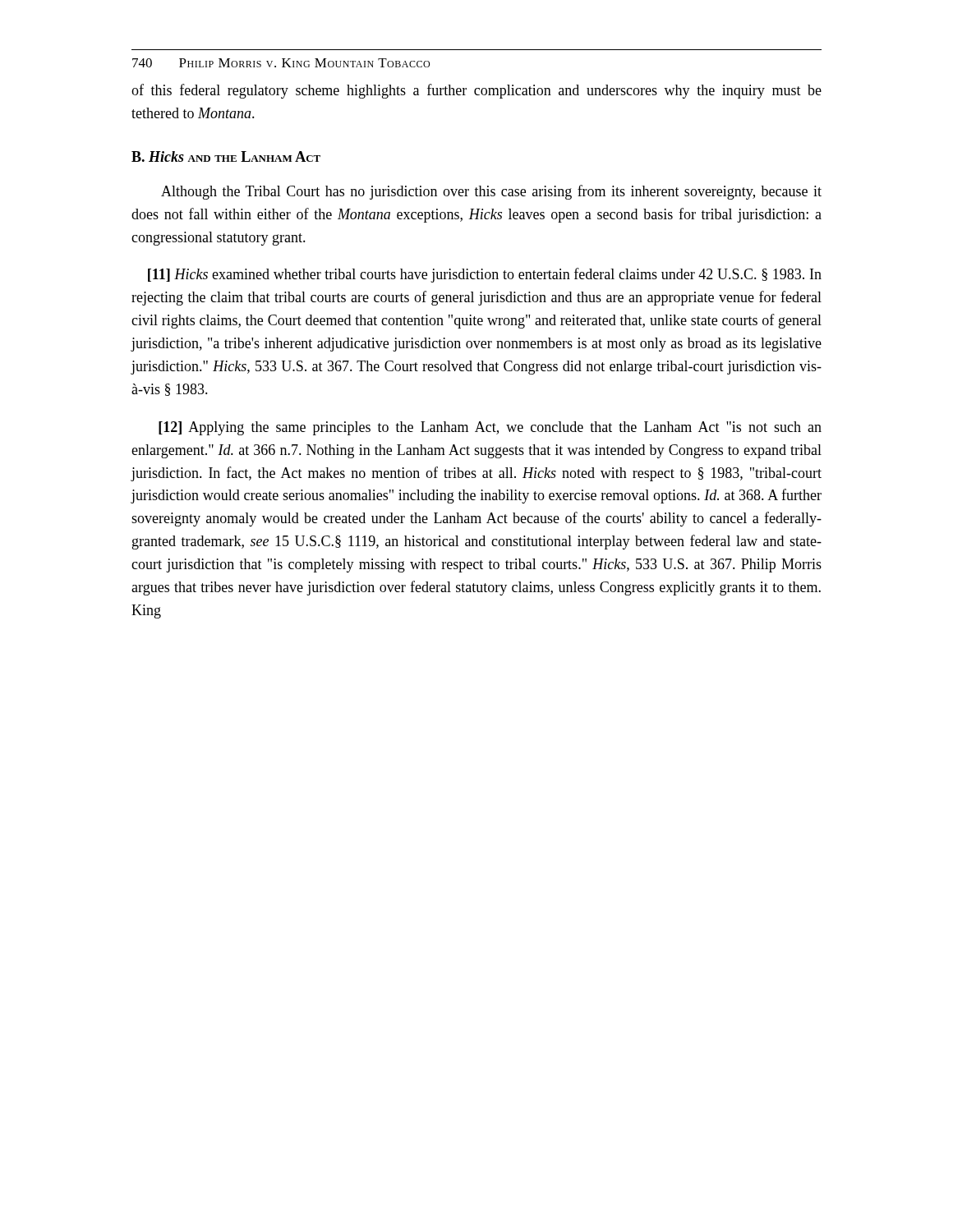The image size is (953, 1232).
Task: Find the text starting "of this federal regulatory scheme highlights a"
Action: (476, 102)
